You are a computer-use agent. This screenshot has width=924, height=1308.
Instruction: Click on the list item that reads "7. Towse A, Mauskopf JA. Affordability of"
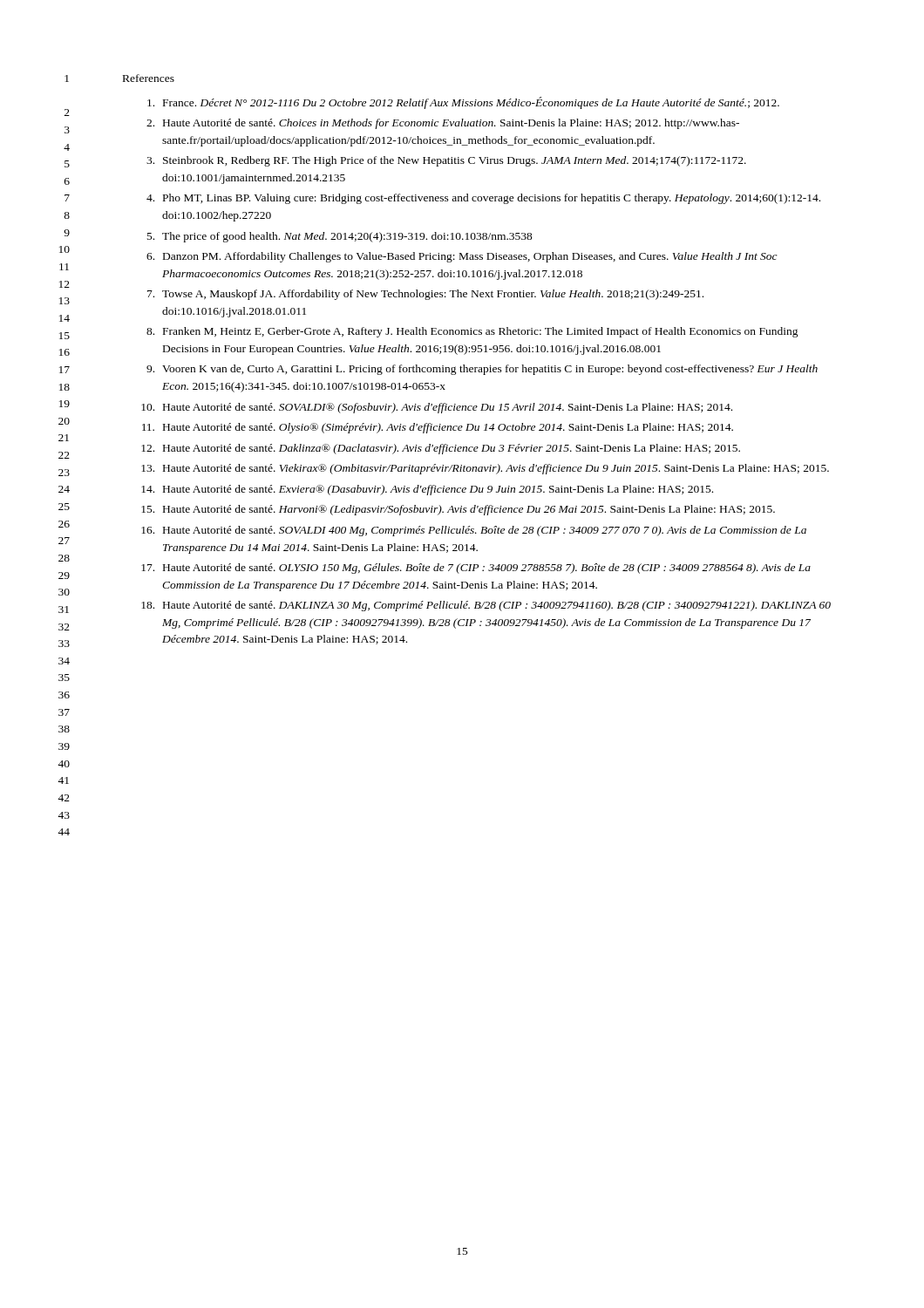tap(479, 302)
